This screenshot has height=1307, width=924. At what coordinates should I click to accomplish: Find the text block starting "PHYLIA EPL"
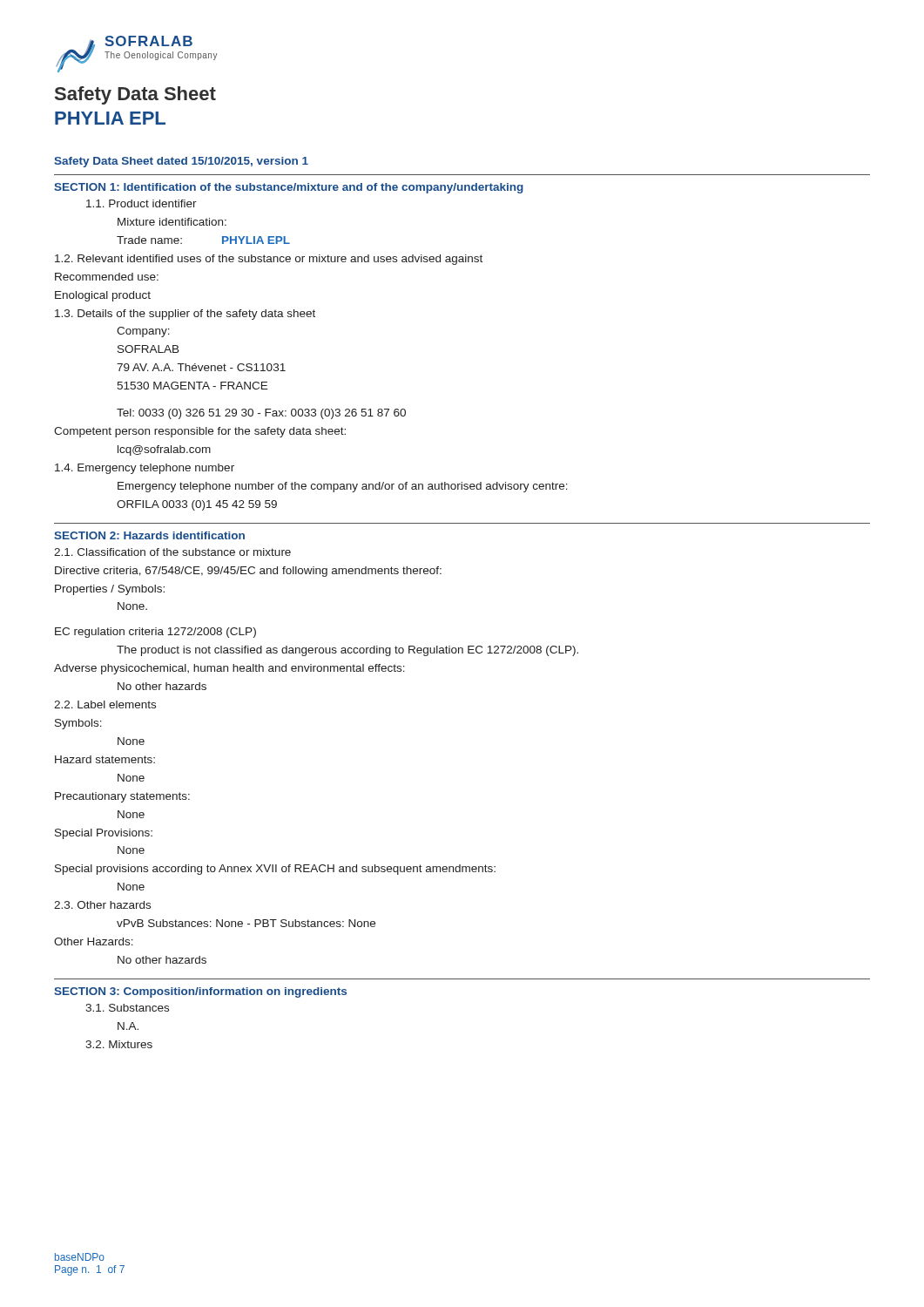point(110,118)
